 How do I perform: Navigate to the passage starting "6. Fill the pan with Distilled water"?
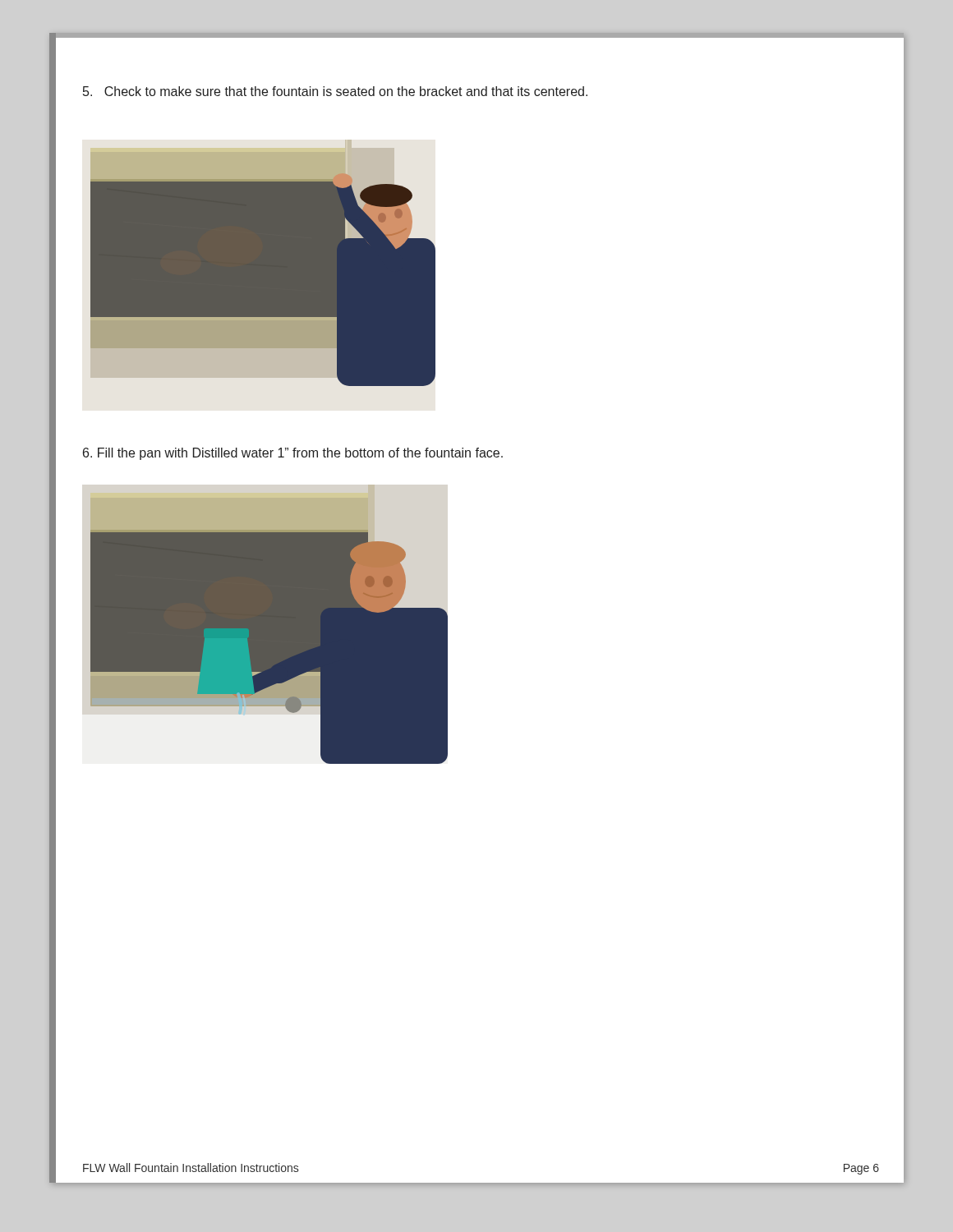click(293, 453)
